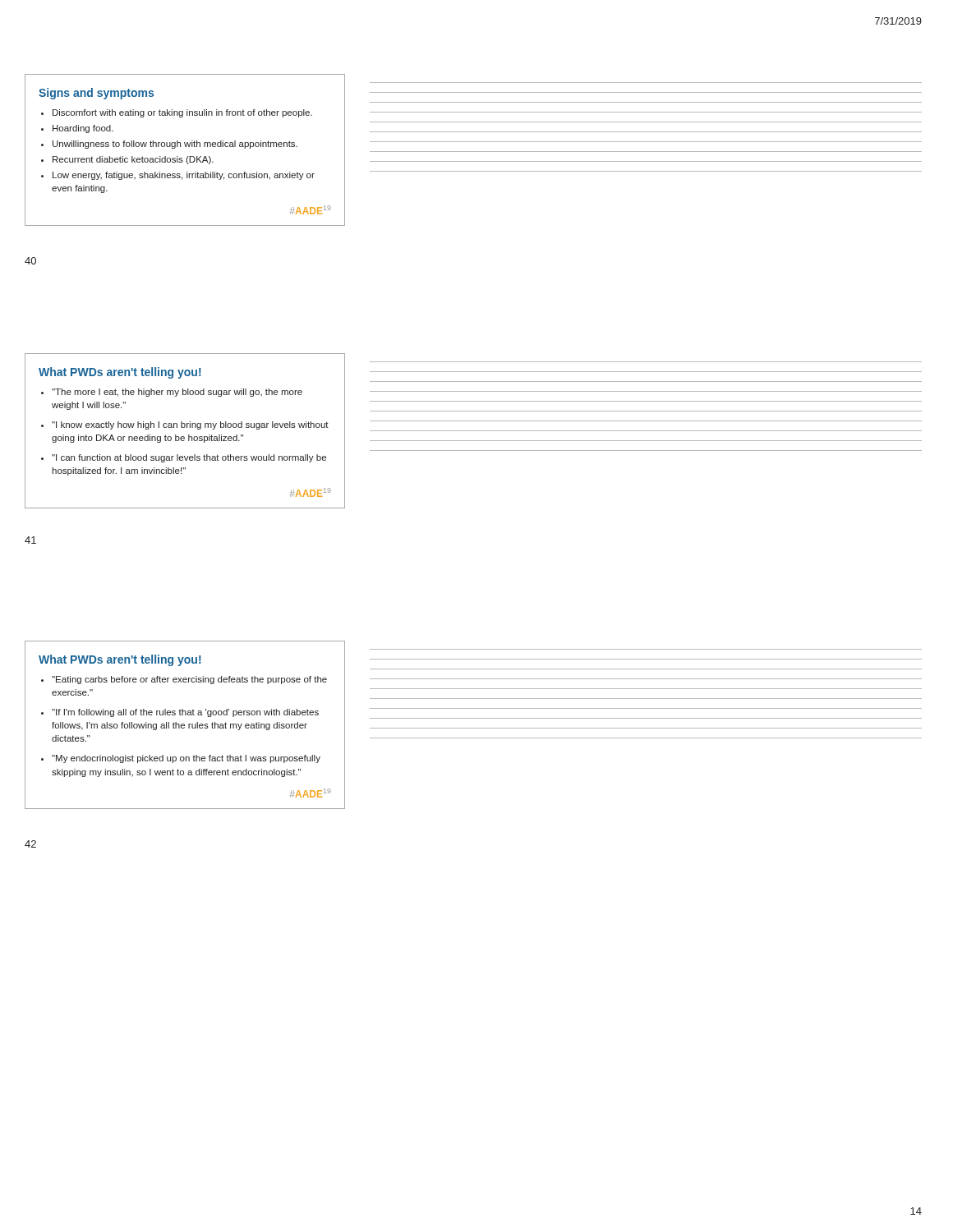Screen dimensions: 1232x953
Task: Find the table that mentions "Signs and symptoms Discomfort with"
Action: (185, 150)
